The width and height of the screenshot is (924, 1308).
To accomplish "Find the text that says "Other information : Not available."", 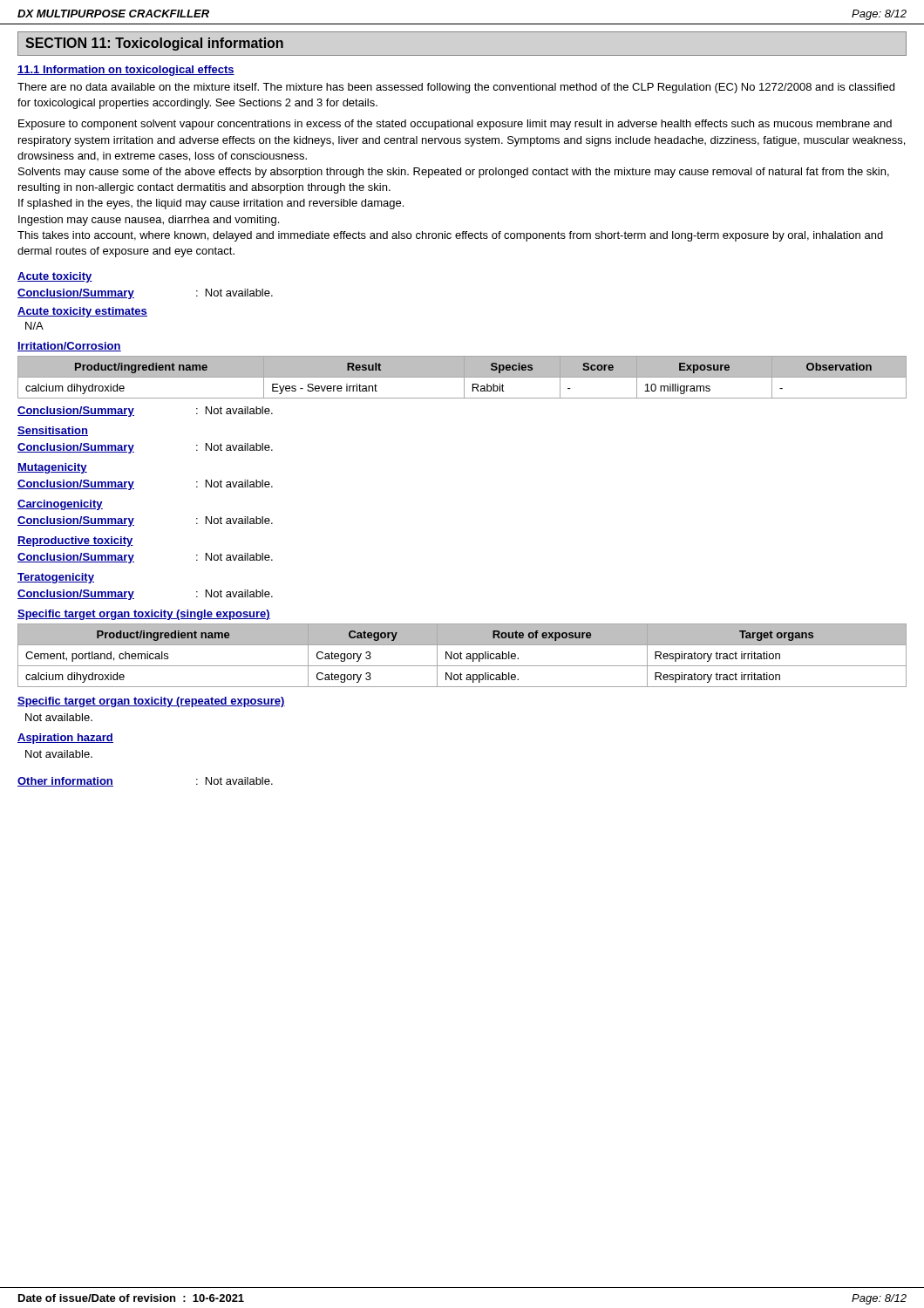I will 65,782.
